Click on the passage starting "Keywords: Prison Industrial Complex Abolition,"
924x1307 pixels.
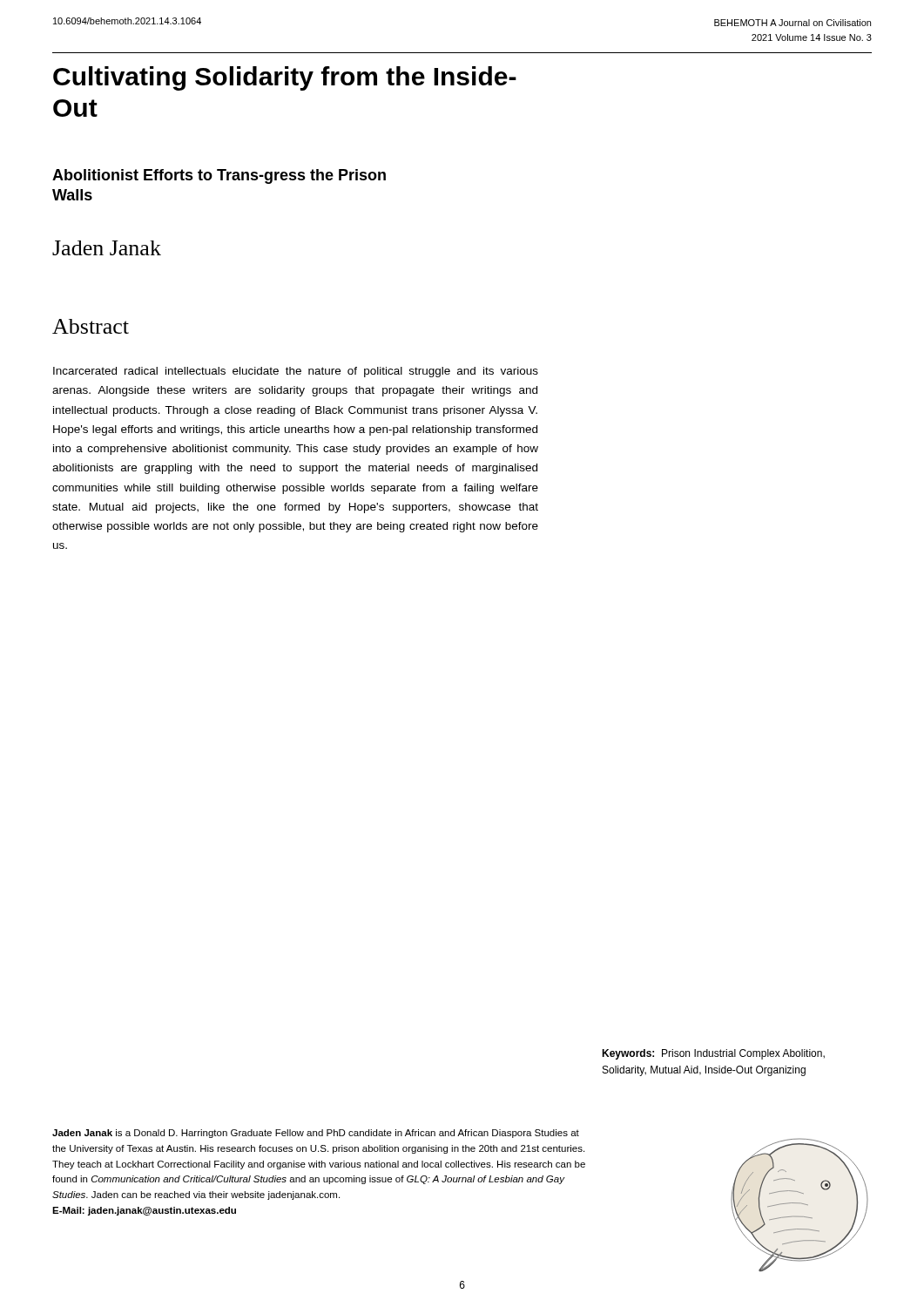pos(714,1062)
